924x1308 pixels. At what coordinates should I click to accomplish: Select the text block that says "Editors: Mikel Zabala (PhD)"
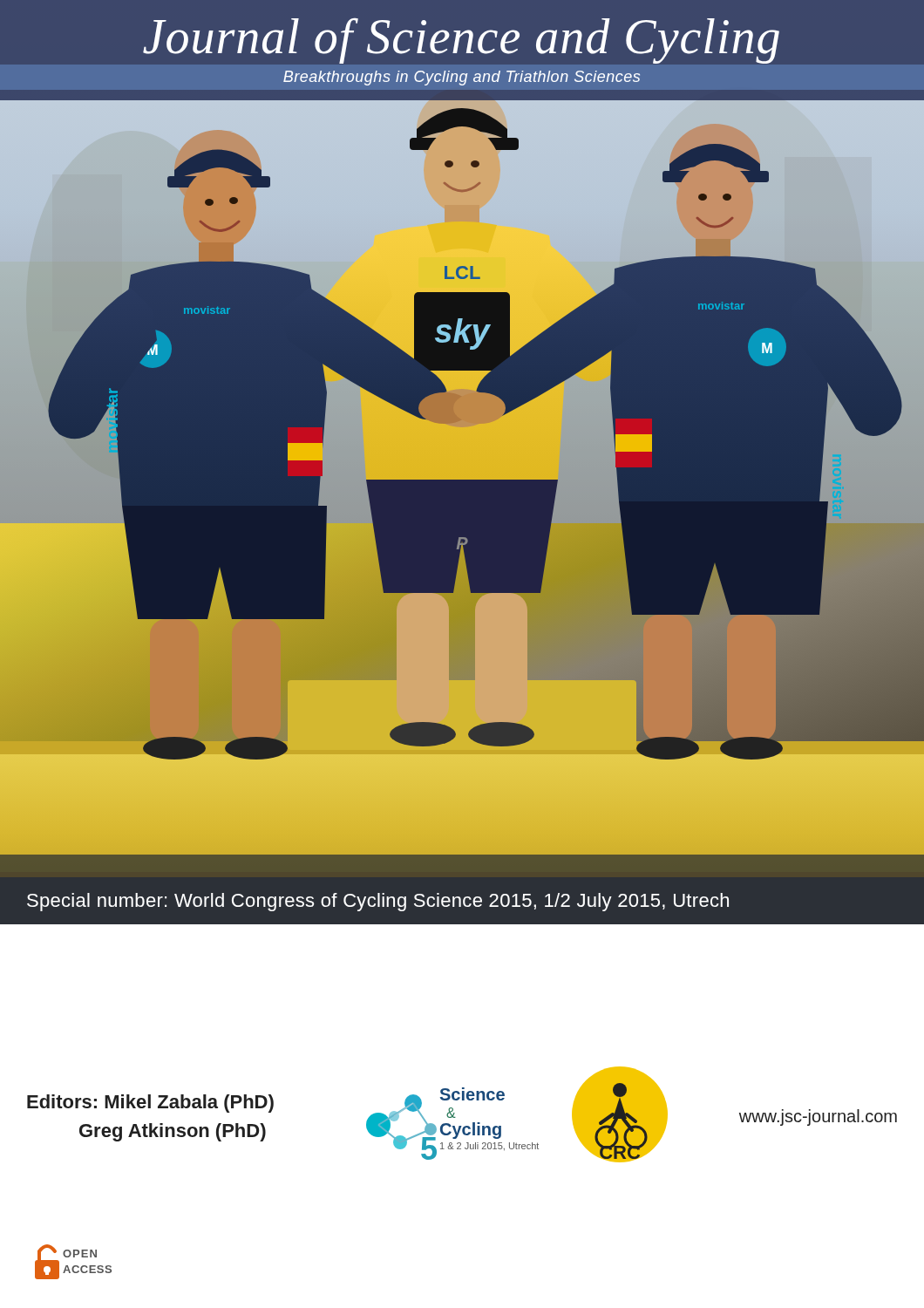[x=150, y=1116]
